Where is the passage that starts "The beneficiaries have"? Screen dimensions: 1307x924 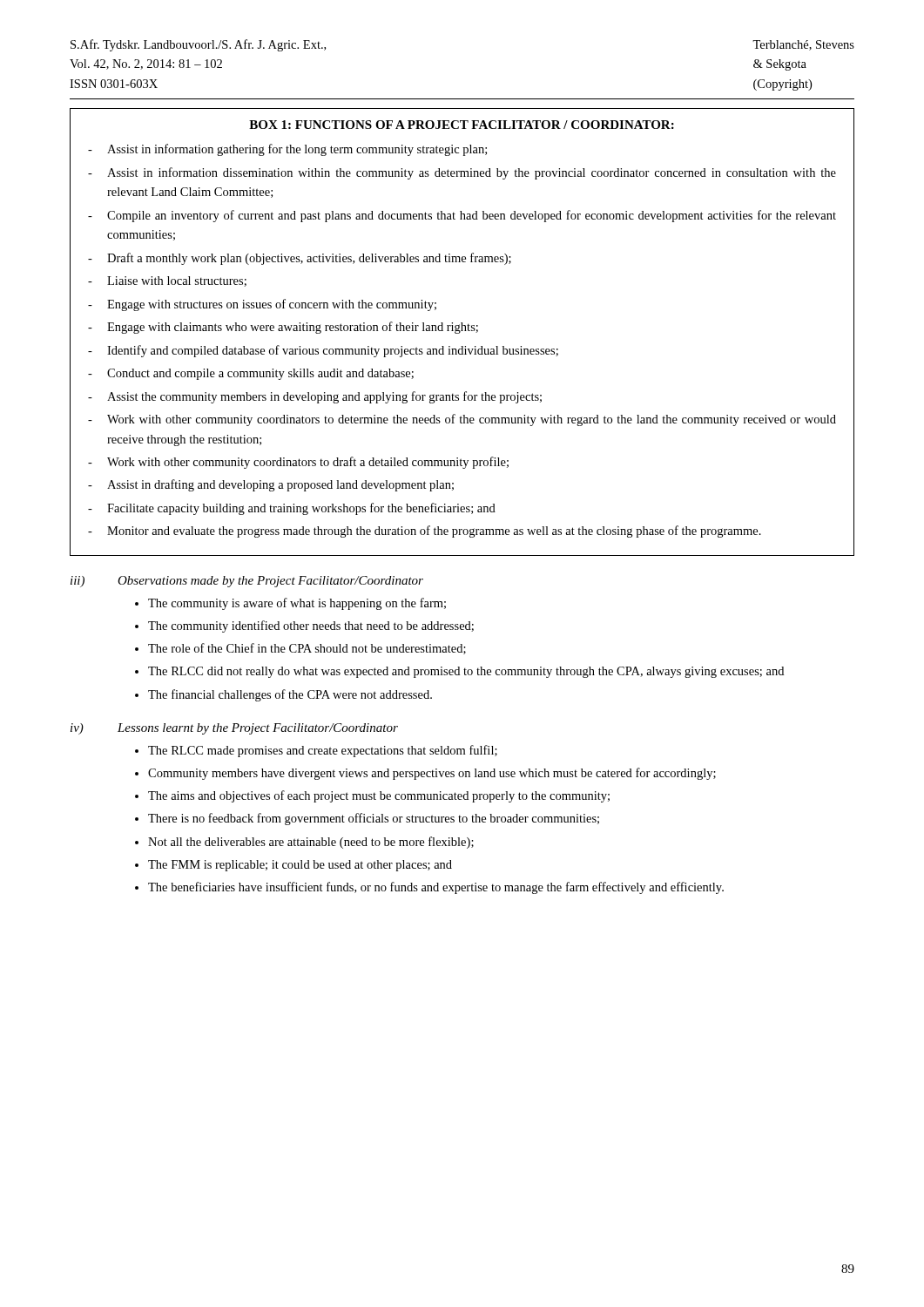pyautogui.click(x=436, y=887)
